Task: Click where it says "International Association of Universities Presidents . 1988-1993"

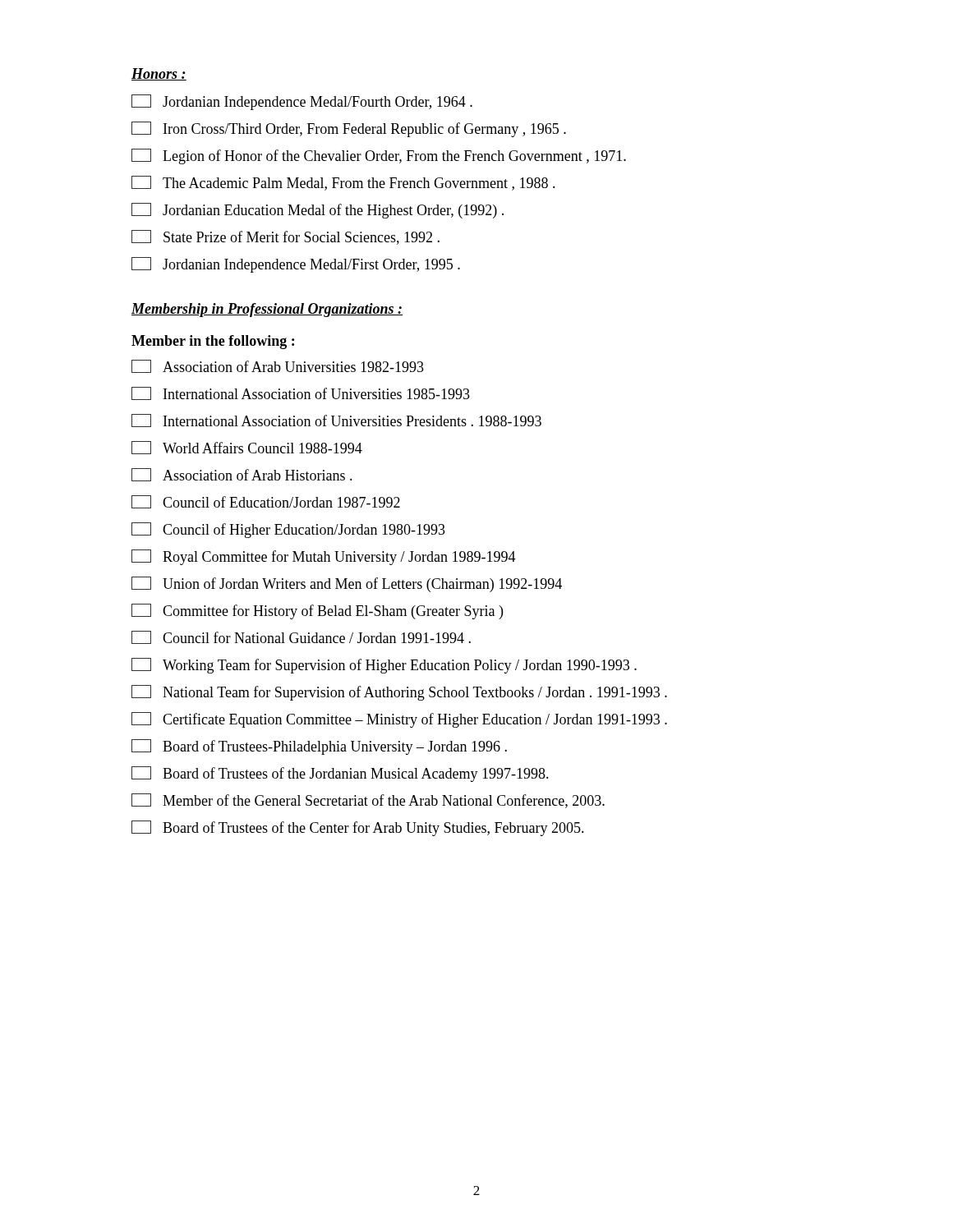Action: (x=501, y=422)
